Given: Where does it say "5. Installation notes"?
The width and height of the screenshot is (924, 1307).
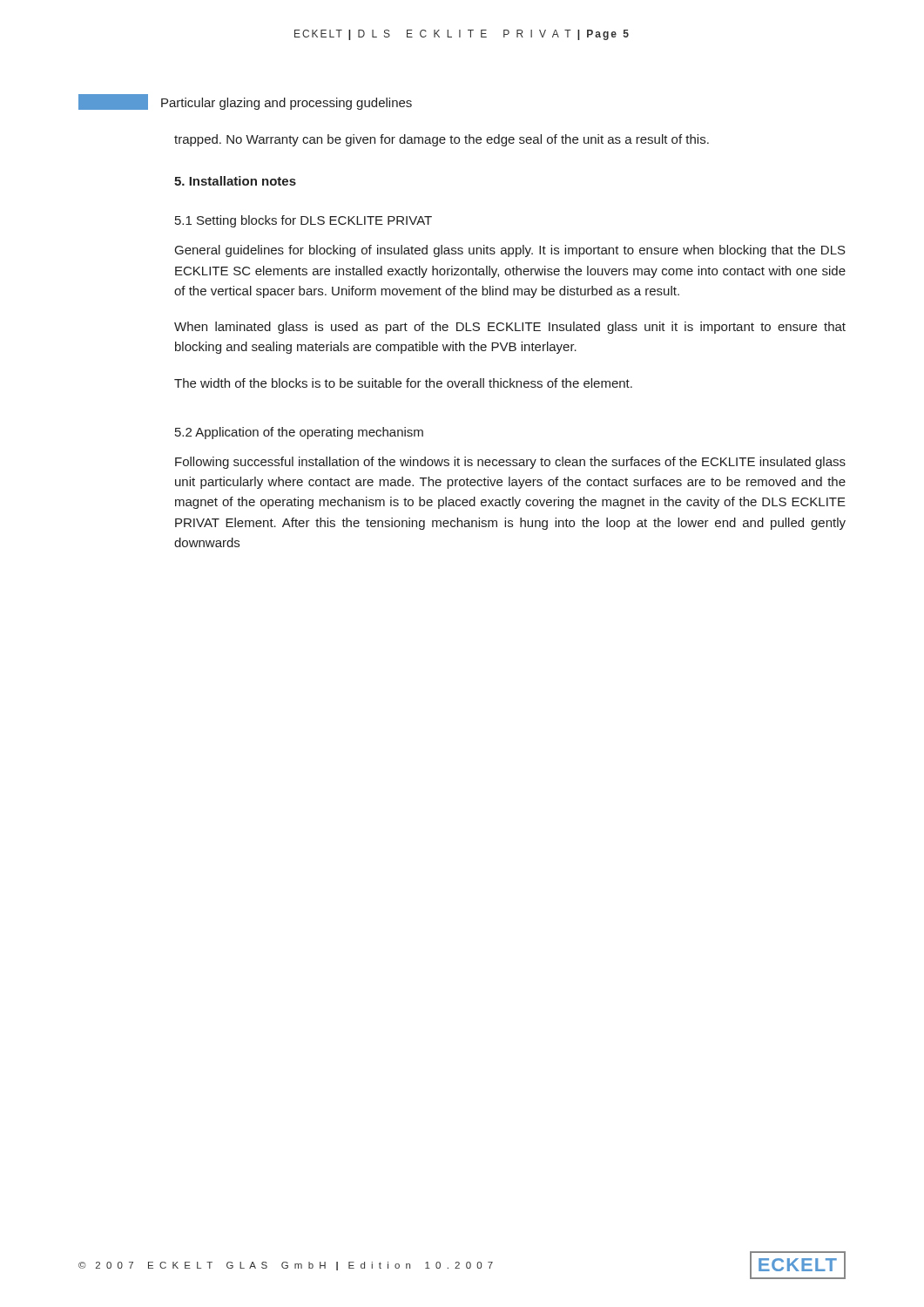Looking at the screenshot, I should point(235,181).
